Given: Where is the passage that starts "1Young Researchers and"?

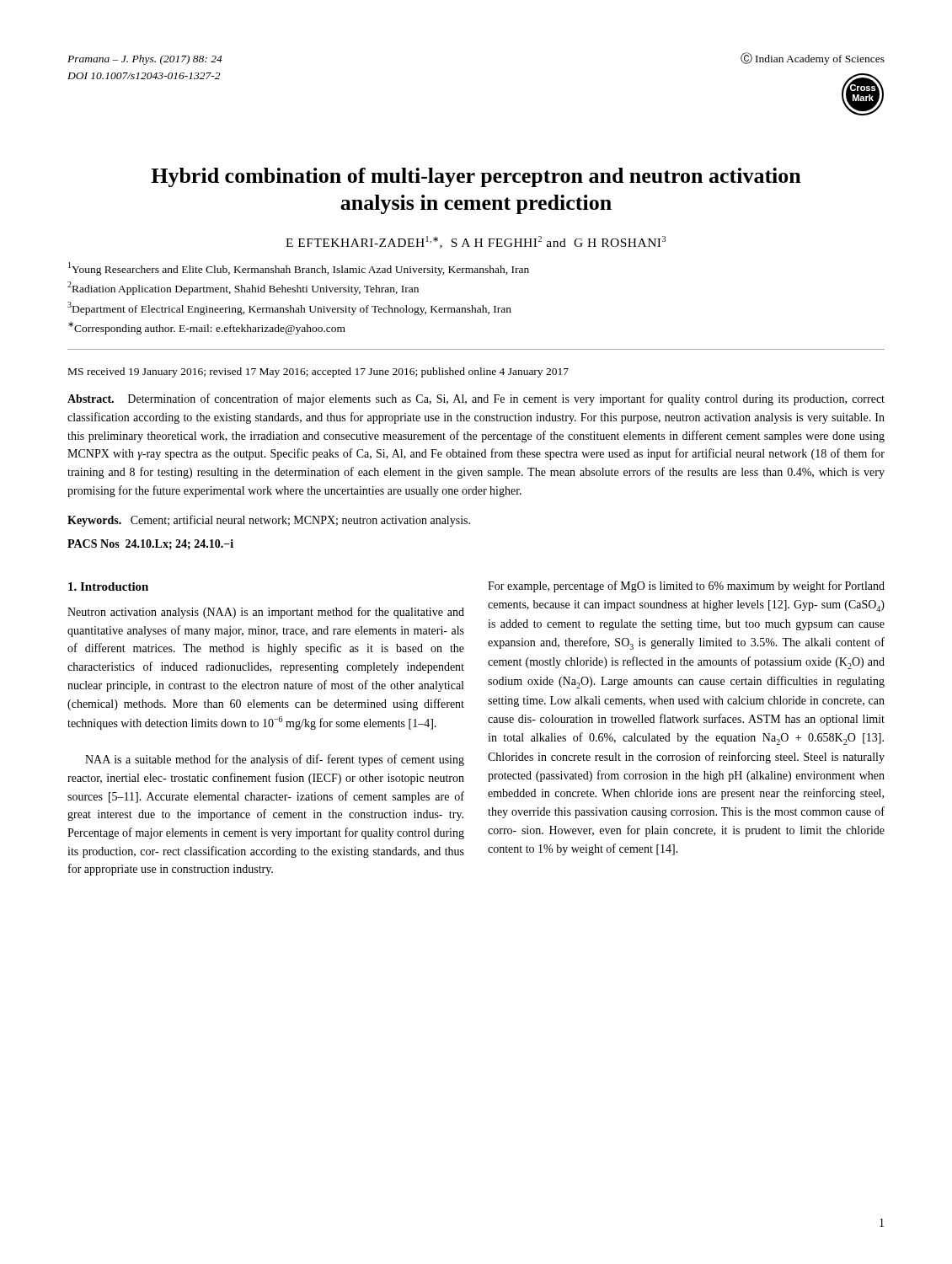Looking at the screenshot, I should 298,297.
